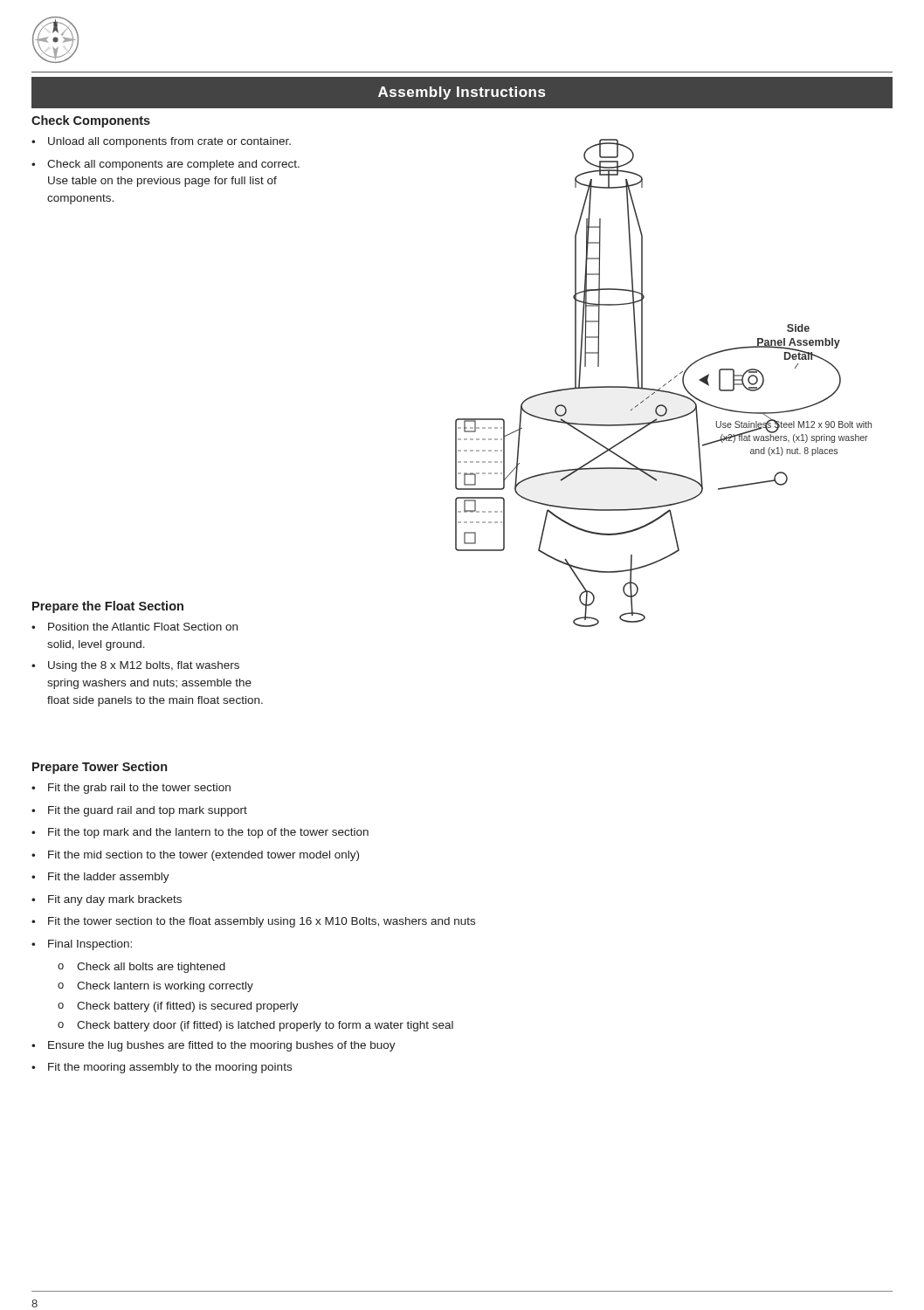Point to the text block starting "• Ensure the lug"
The height and width of the screenshot is (1310, 924).
pyautogui.click(x=214, y=1046)
